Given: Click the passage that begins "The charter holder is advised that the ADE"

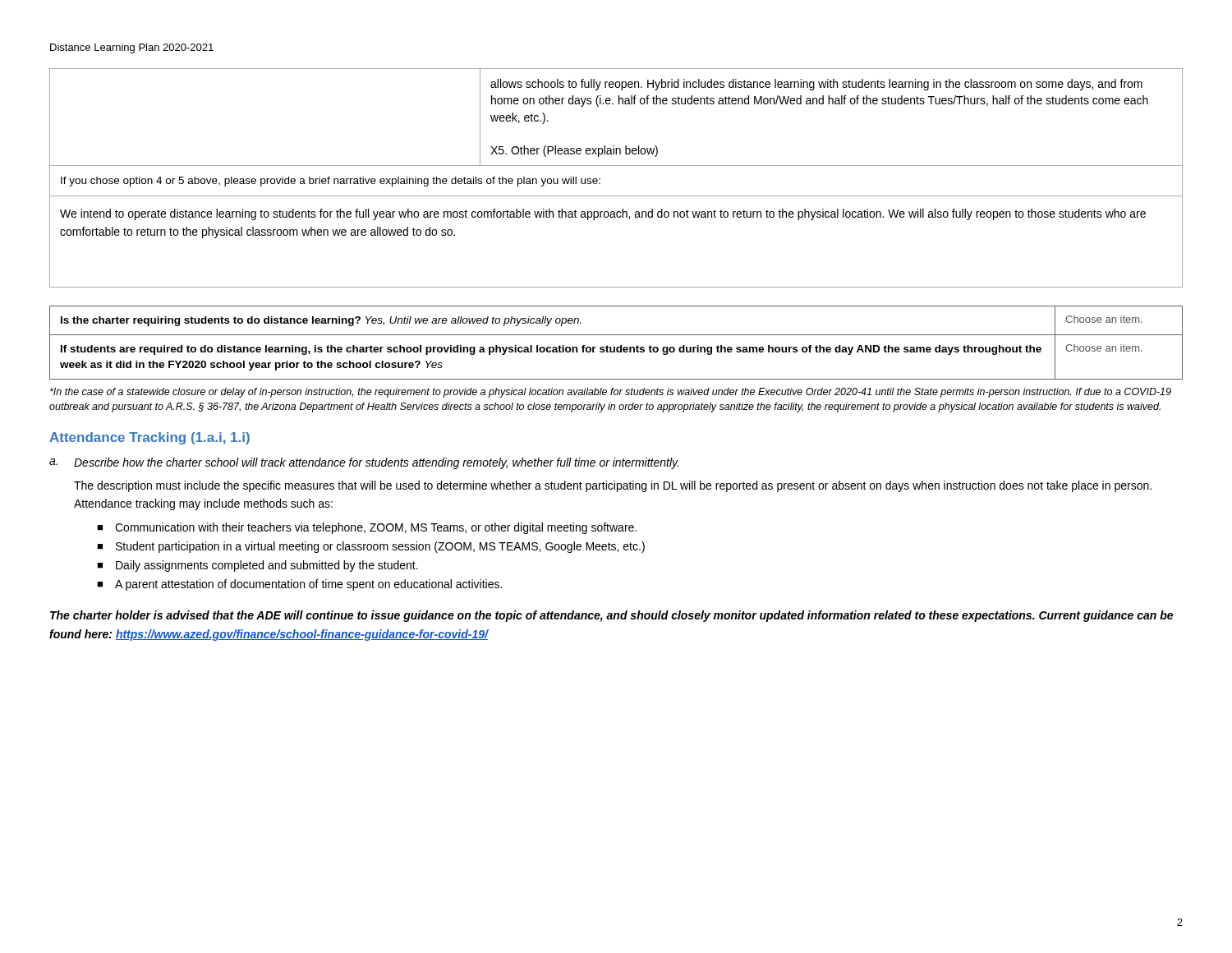Looking at the screenshot, I should pyautogui.click(x=611, y=625).
